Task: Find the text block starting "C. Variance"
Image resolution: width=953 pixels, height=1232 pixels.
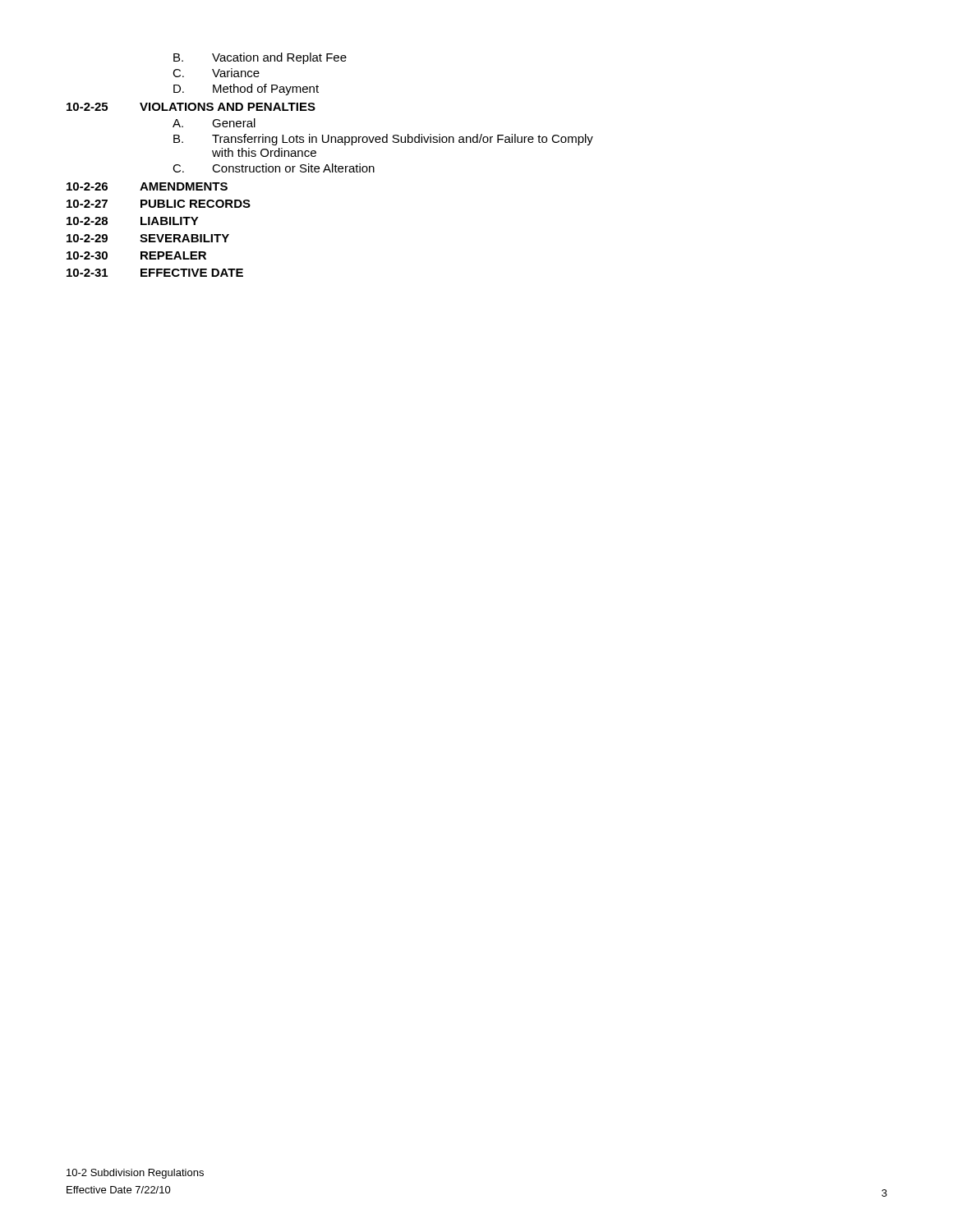Action: coord(216,73)
